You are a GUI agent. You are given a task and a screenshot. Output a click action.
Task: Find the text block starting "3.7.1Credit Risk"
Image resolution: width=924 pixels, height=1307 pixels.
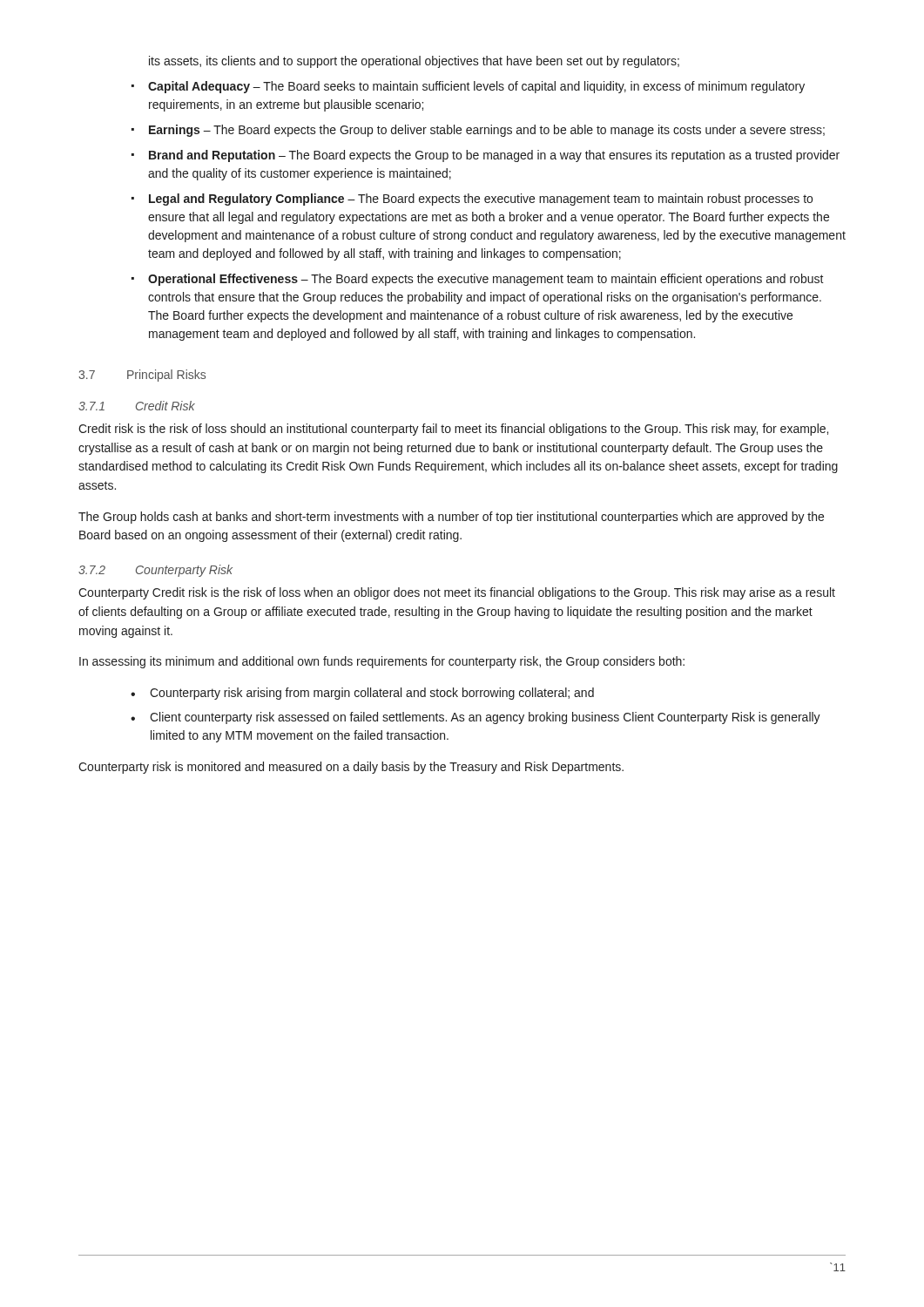[x=136, y=406]
